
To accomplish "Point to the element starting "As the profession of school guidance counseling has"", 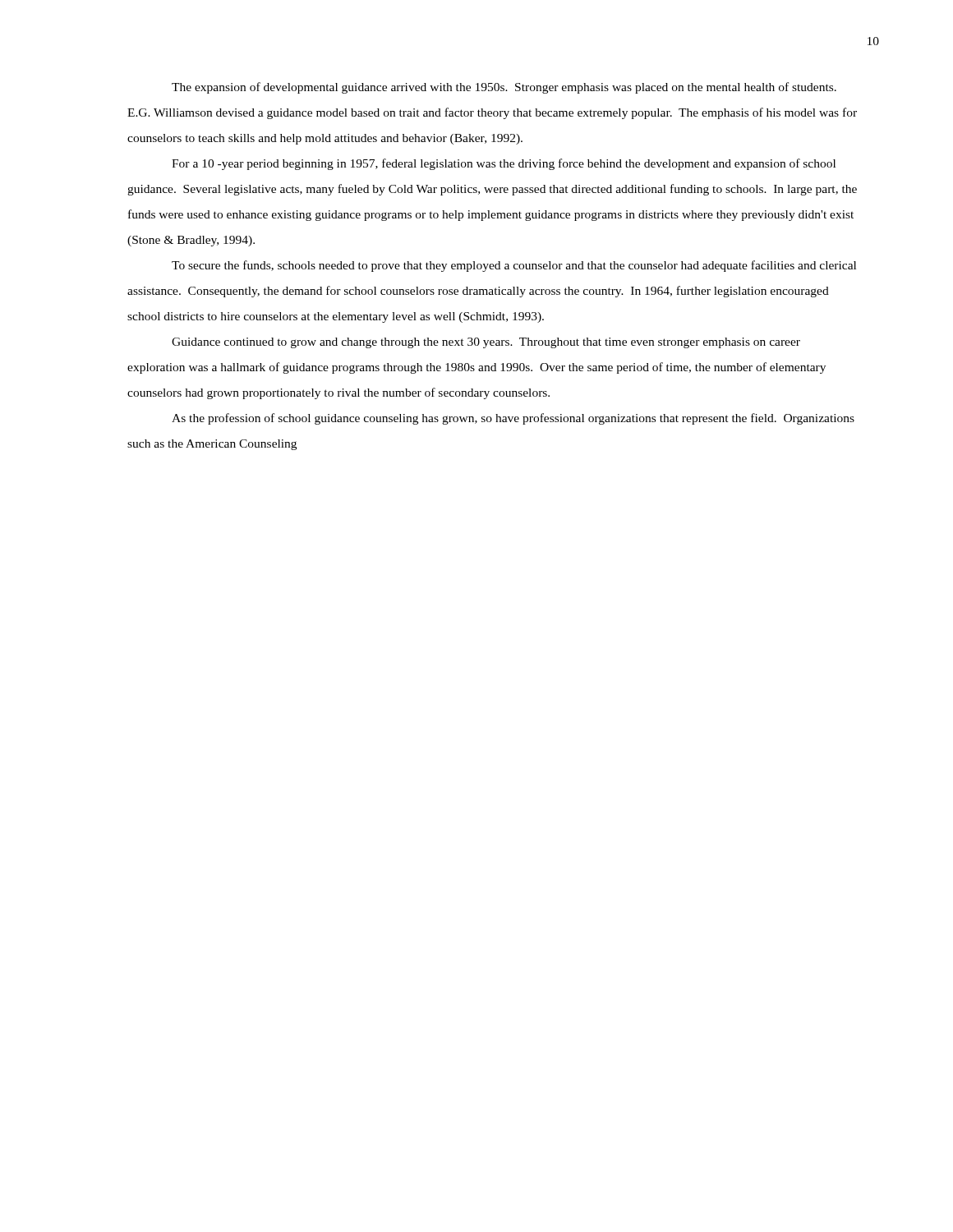I will (x=491, y=430).
